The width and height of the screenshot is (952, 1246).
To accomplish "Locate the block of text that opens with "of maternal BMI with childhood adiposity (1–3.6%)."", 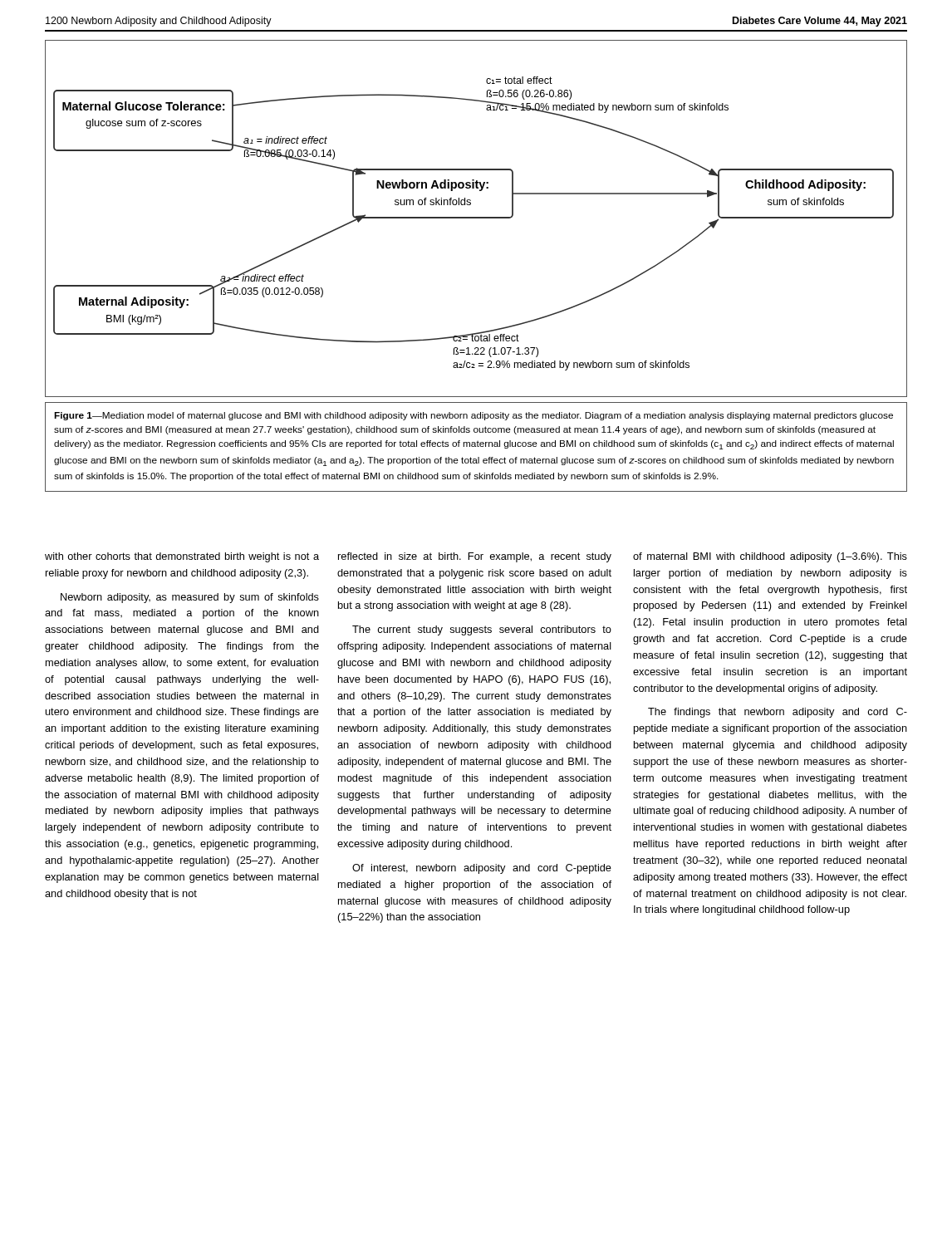I will (x=770, y=733).
